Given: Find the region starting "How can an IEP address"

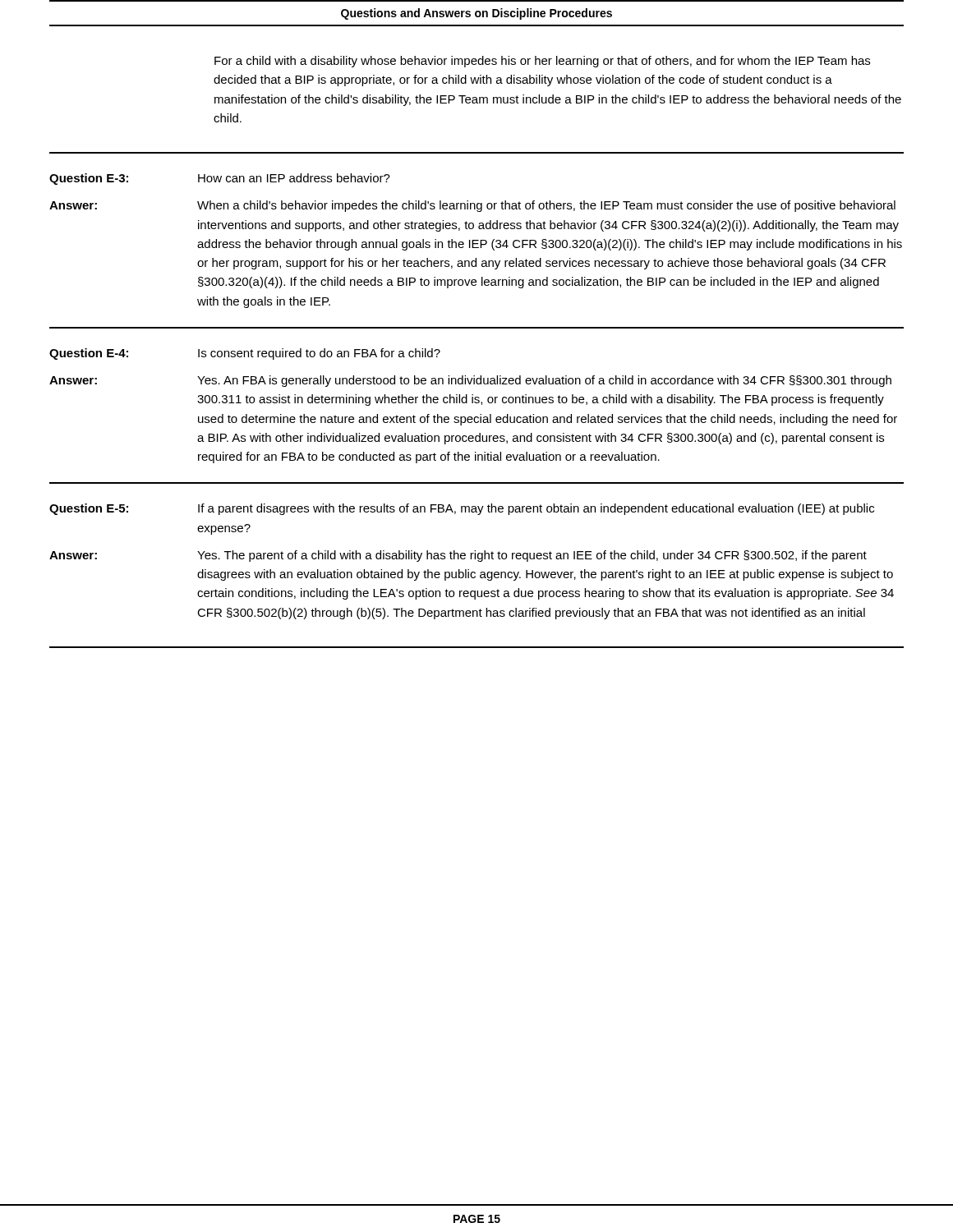Looking at the screenshot, I should coord(294,178).
